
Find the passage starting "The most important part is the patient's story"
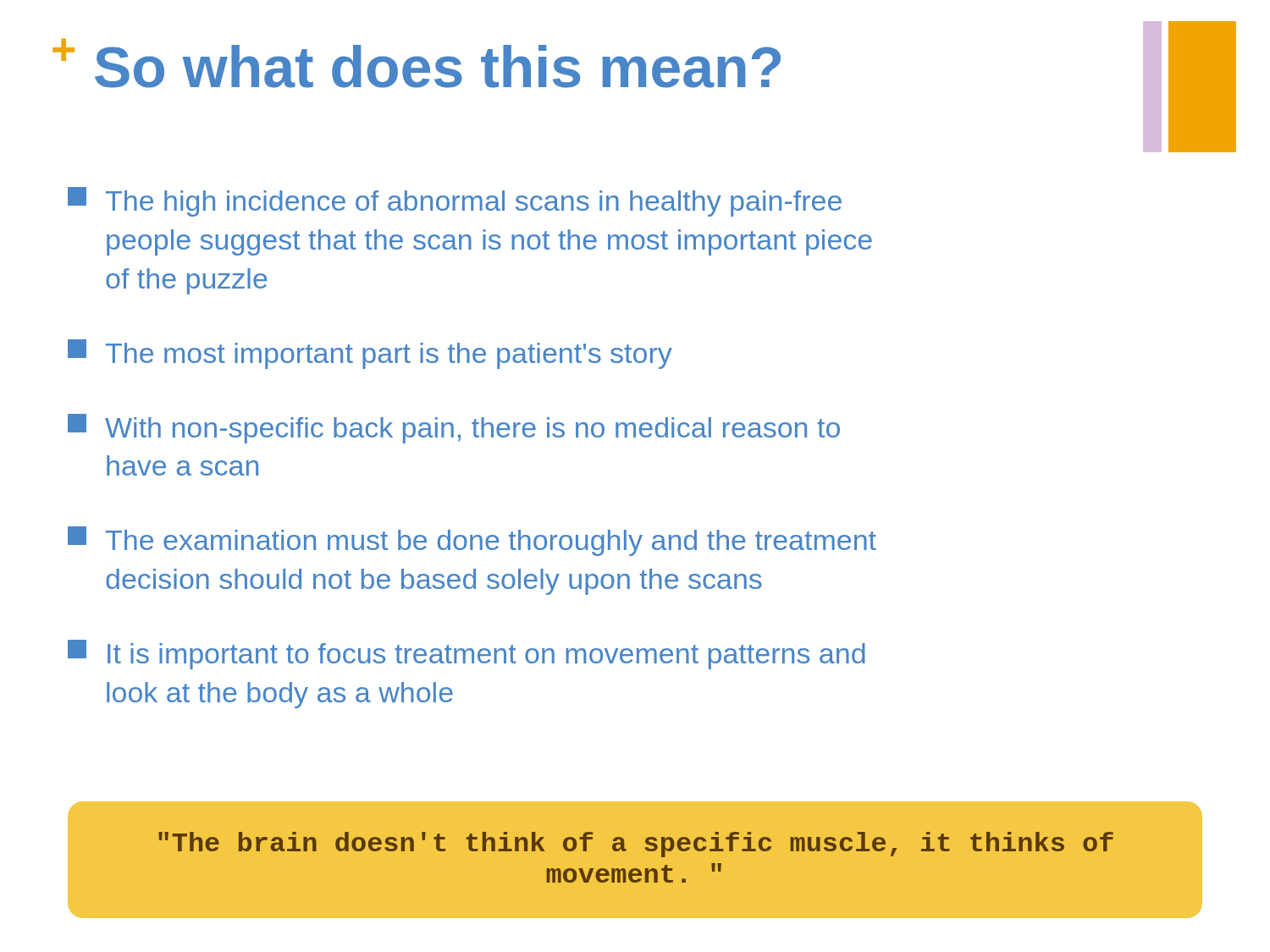point(370,353)
